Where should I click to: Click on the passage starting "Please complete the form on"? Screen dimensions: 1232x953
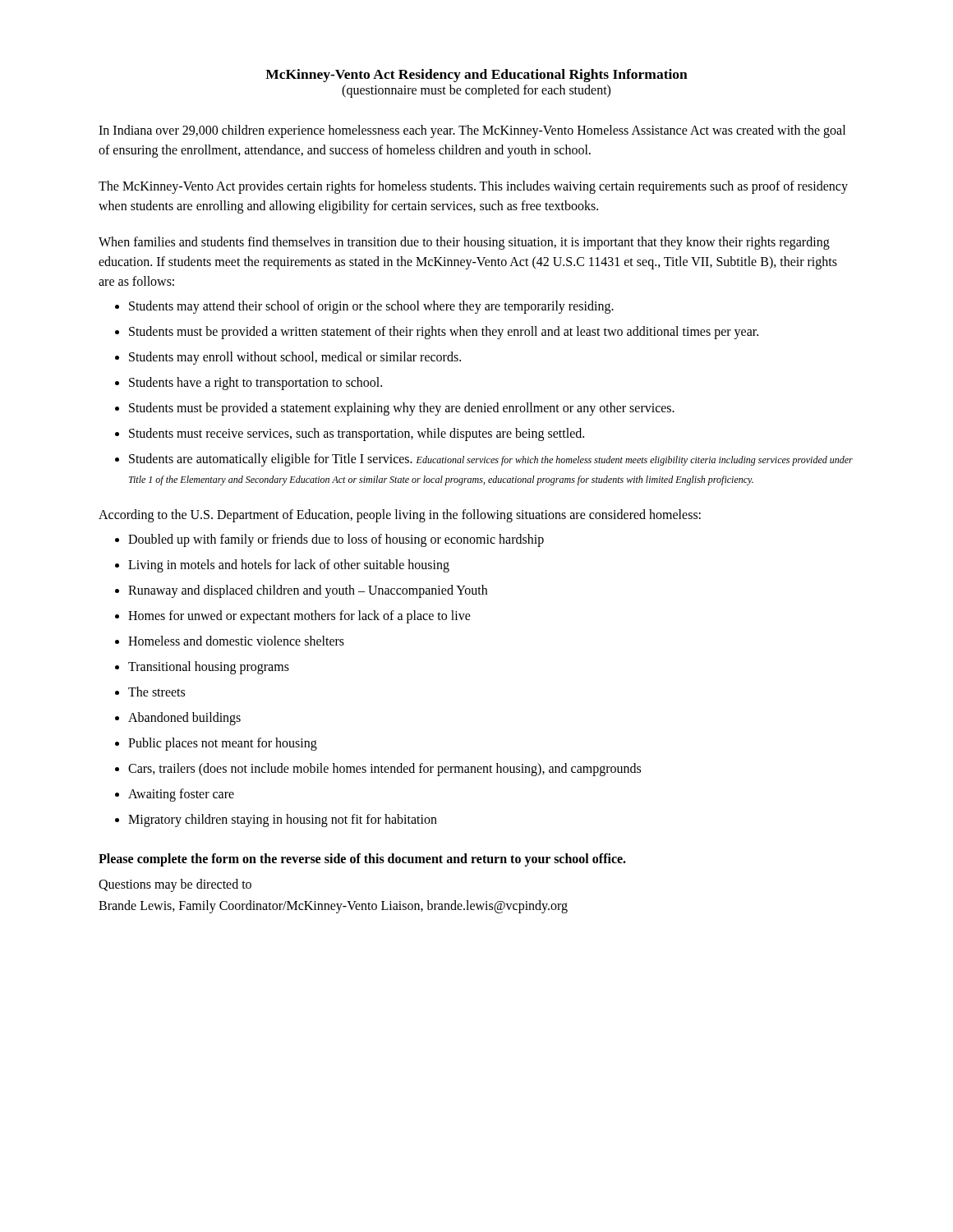click(x=362, y=859)
